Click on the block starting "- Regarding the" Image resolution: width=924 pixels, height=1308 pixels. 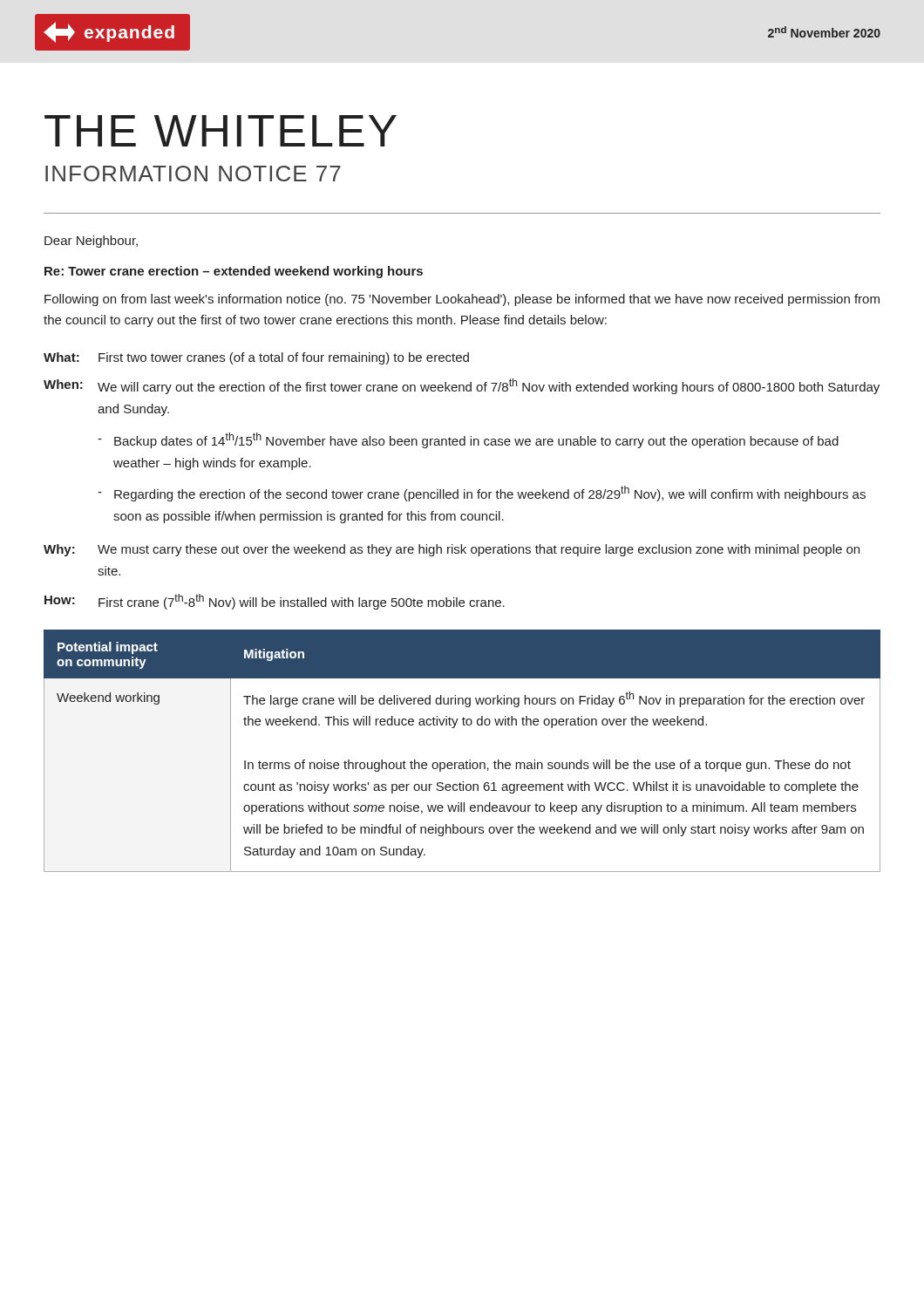point(489,504)
